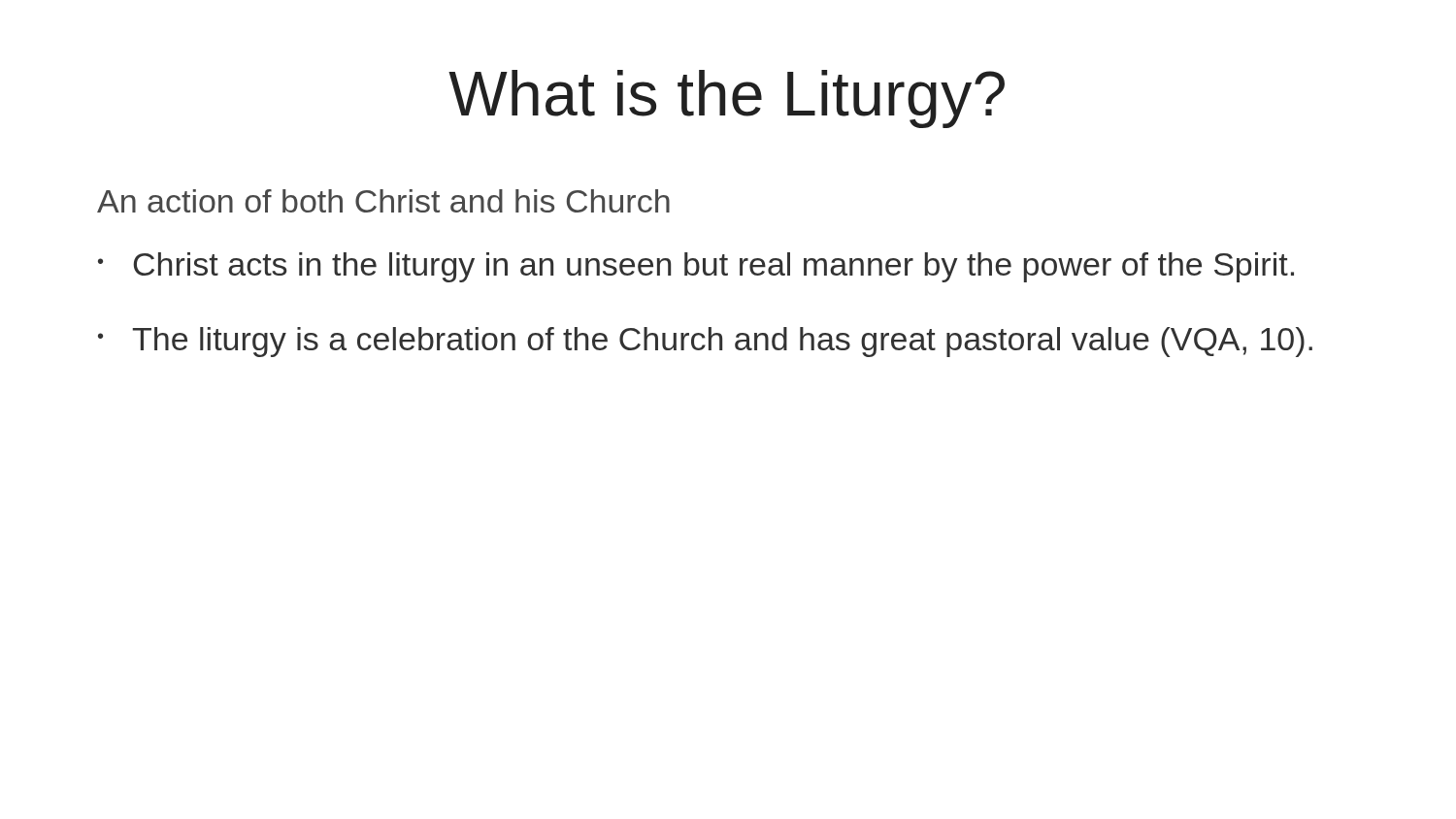Find the list item that says "• The liturgy is a celebration of the"

[x=709, y=339]
